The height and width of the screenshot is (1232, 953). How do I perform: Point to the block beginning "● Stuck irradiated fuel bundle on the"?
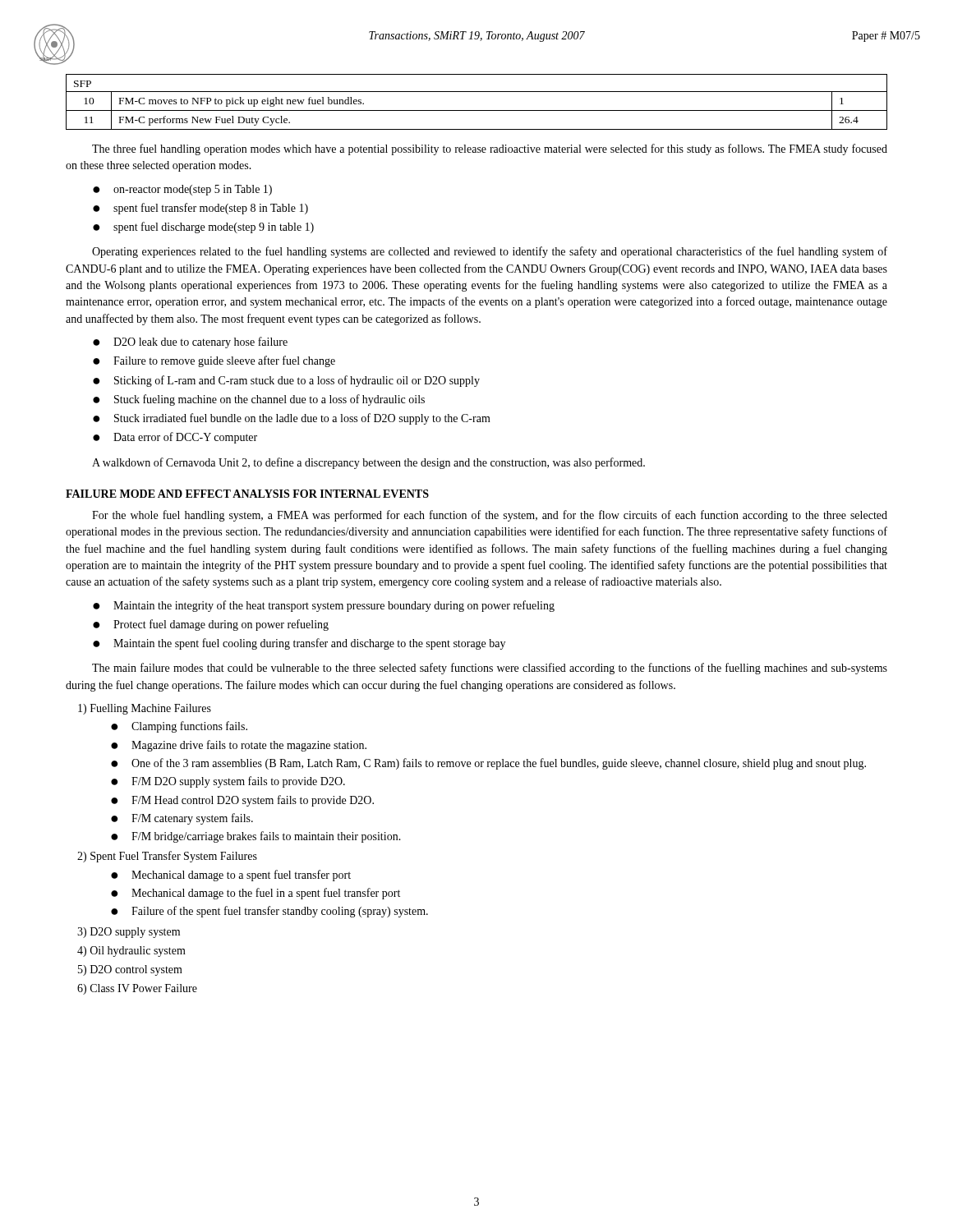[x=490, y=419]
